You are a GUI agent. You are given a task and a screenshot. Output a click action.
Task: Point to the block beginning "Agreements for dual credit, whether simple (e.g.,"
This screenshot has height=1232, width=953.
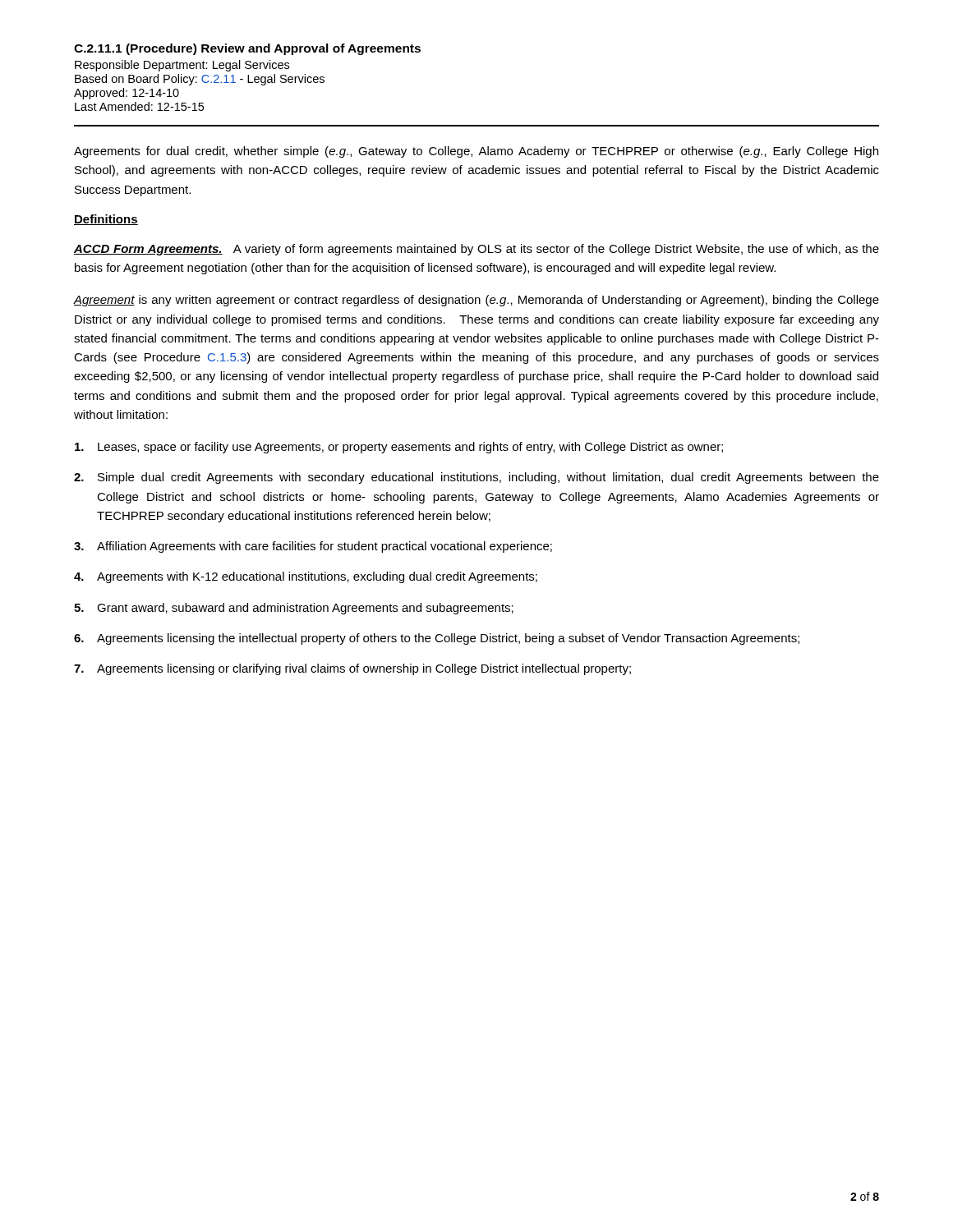(476, 170)
